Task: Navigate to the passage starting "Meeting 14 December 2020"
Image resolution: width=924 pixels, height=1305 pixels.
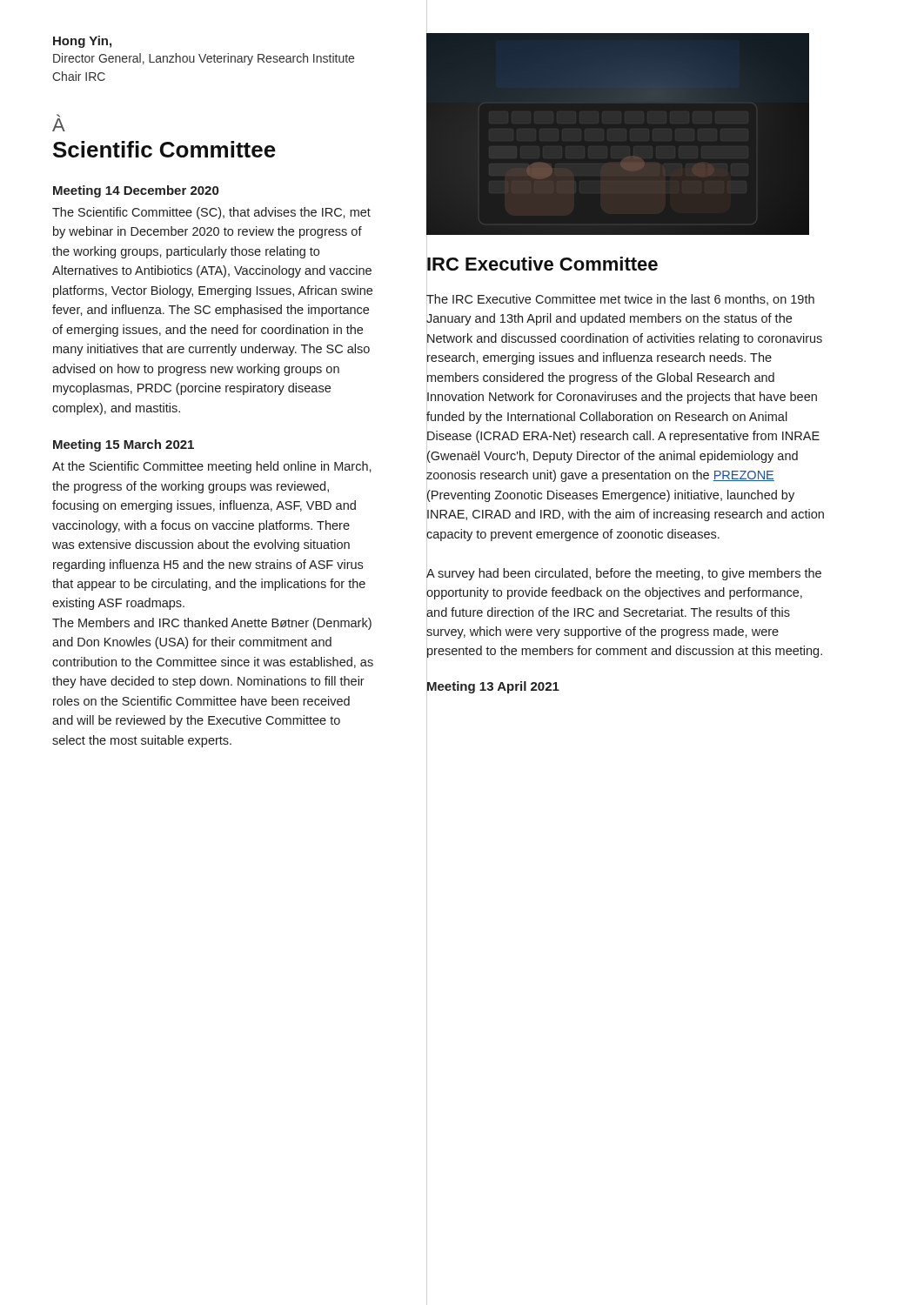Action: [136, 190]
